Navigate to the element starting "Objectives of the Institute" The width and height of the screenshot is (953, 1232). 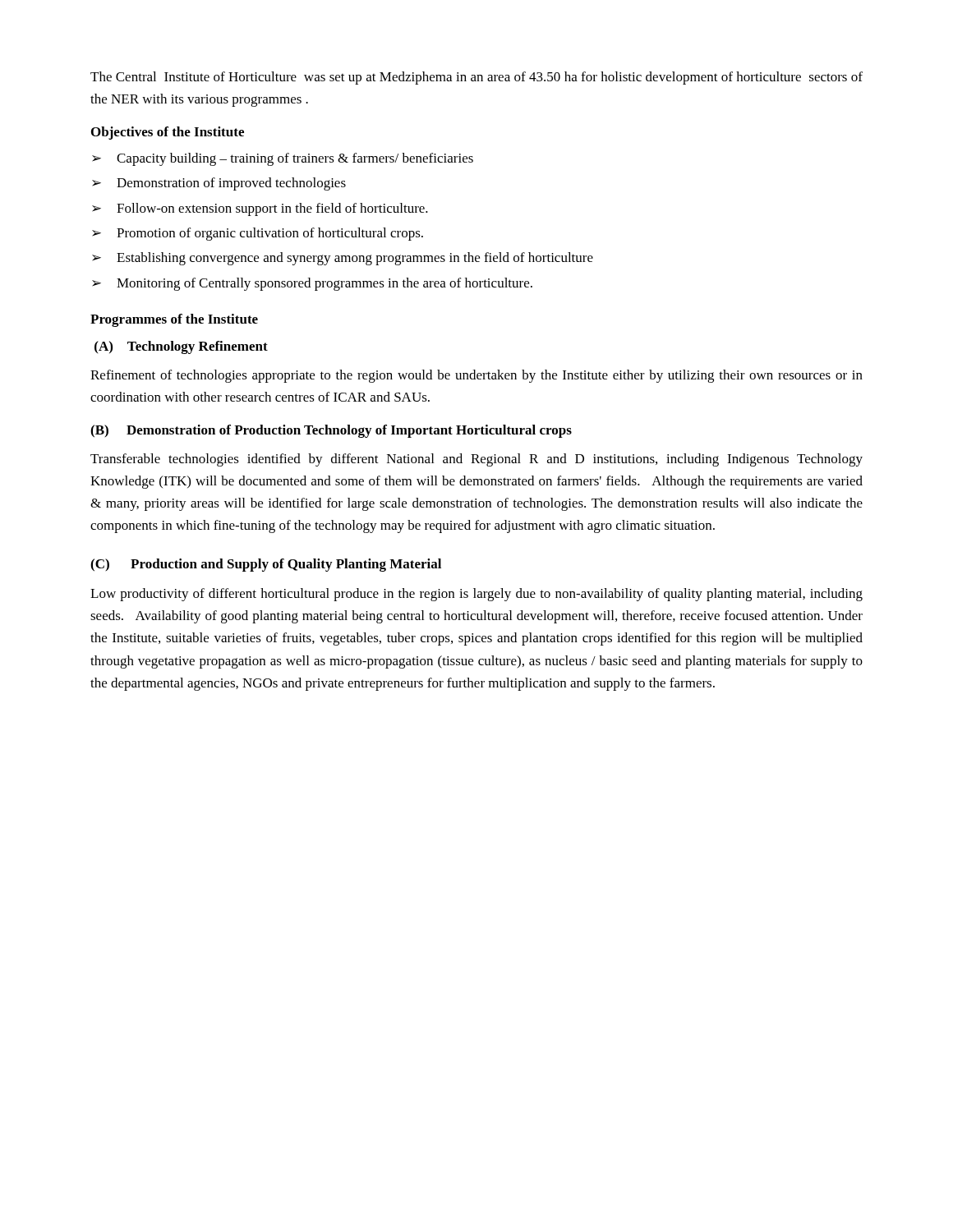[167, 132]
